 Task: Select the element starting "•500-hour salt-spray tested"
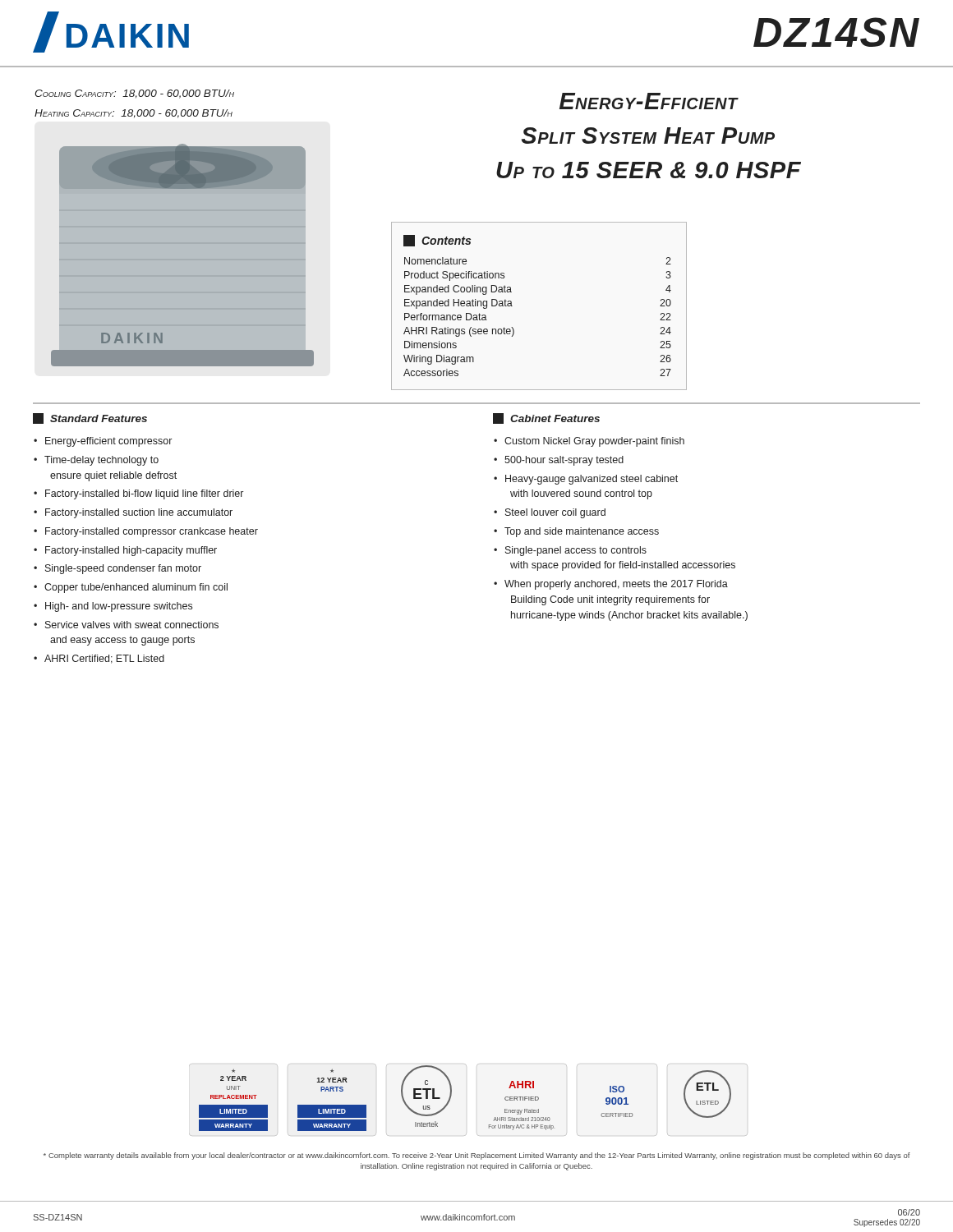click(x=559, y=460)
